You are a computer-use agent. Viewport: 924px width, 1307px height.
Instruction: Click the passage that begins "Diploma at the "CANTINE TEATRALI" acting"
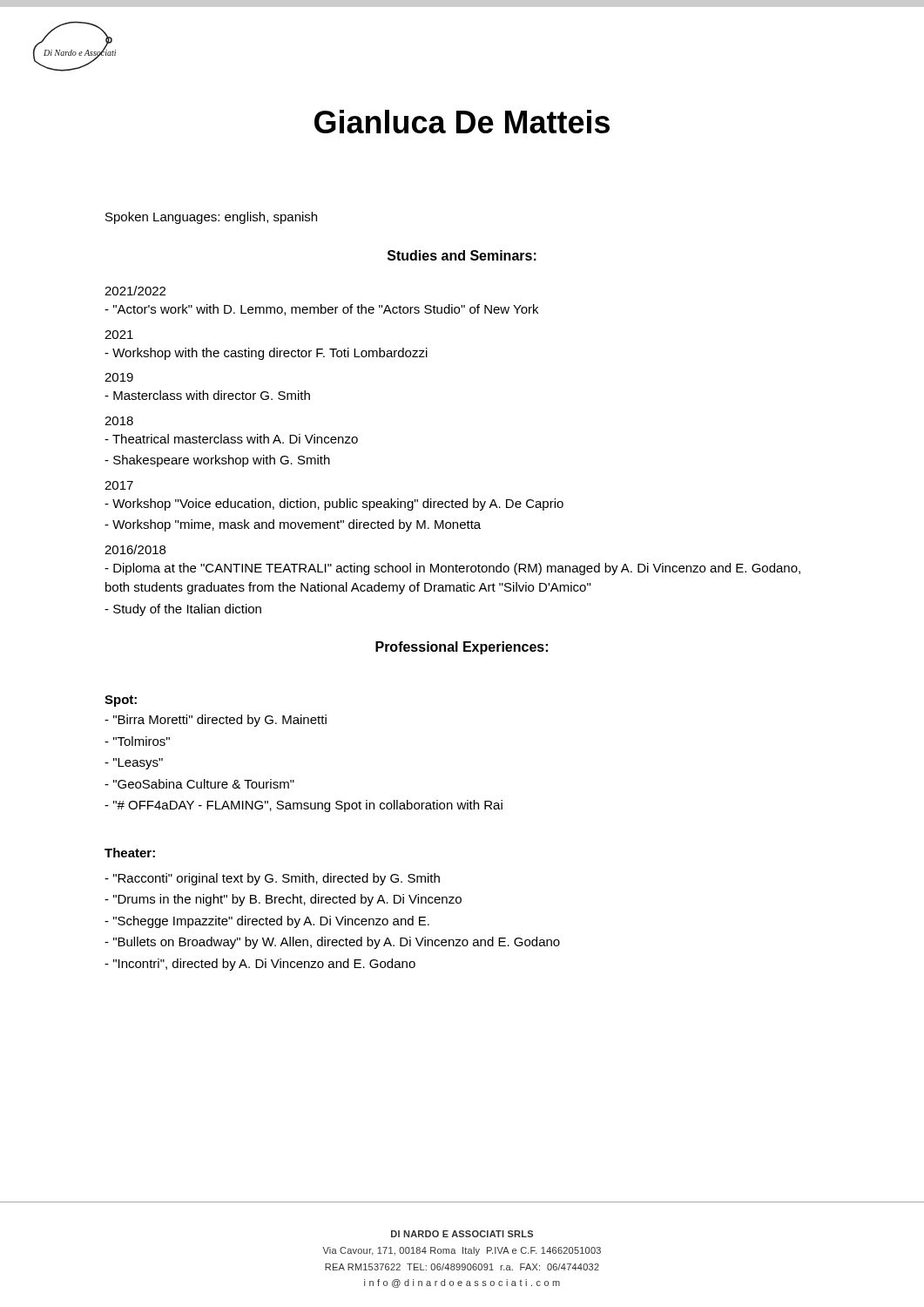point(453,577)
